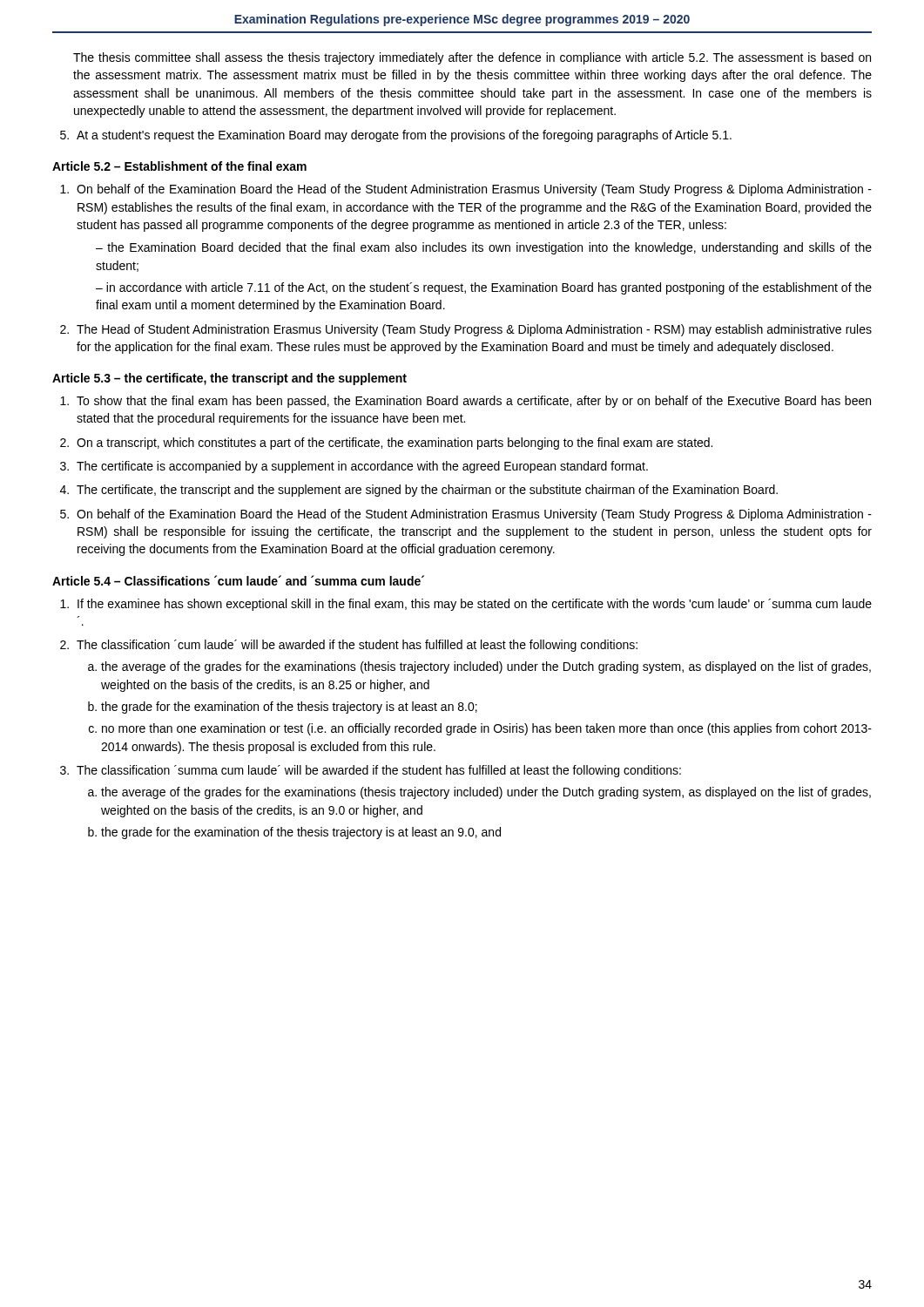Locate the block of text that opens with "The Head of"
924x1307 pixels.
[462, 338]
